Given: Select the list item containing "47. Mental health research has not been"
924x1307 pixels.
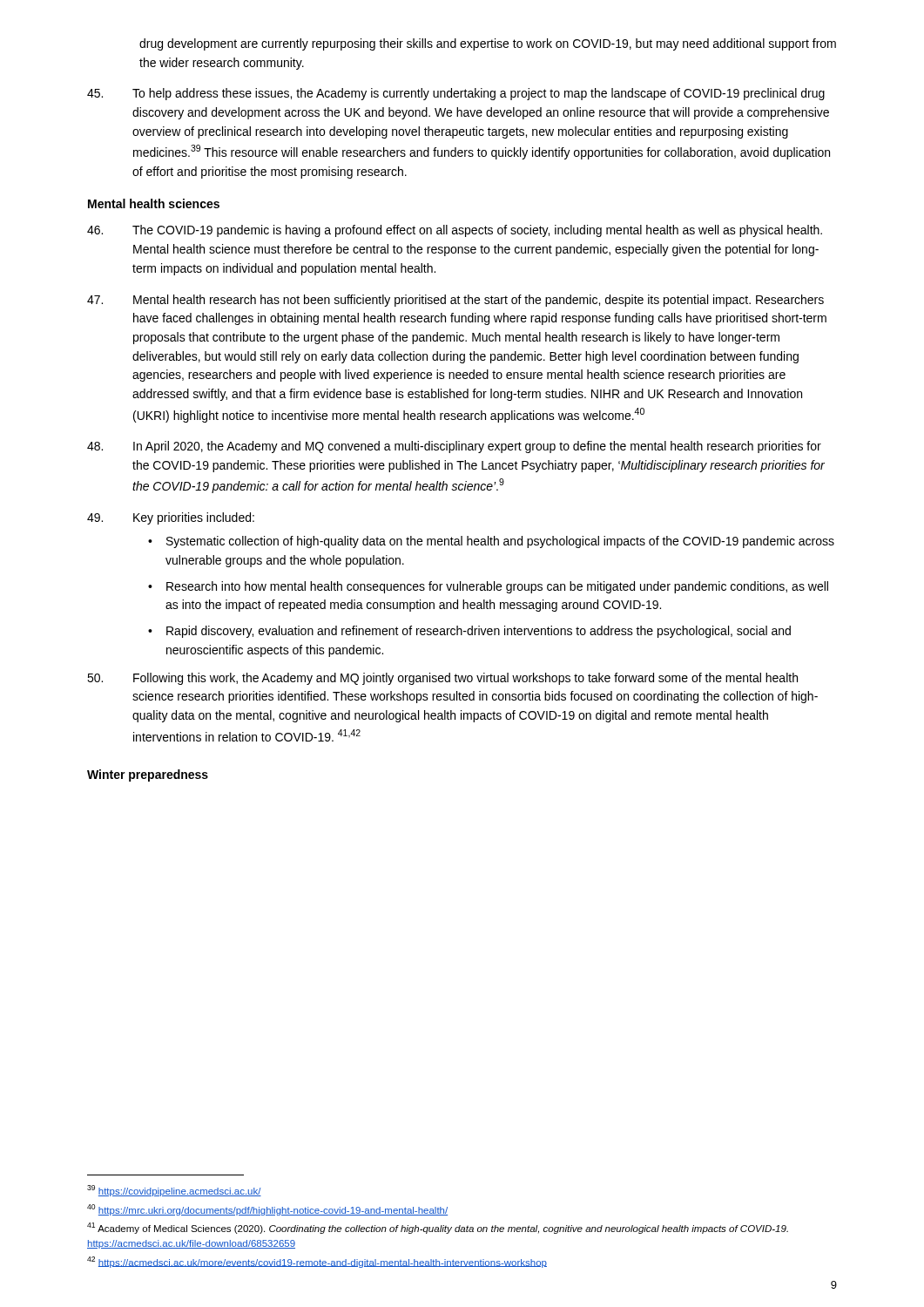Looking at the screenshot, I should [x=462, y=358].
